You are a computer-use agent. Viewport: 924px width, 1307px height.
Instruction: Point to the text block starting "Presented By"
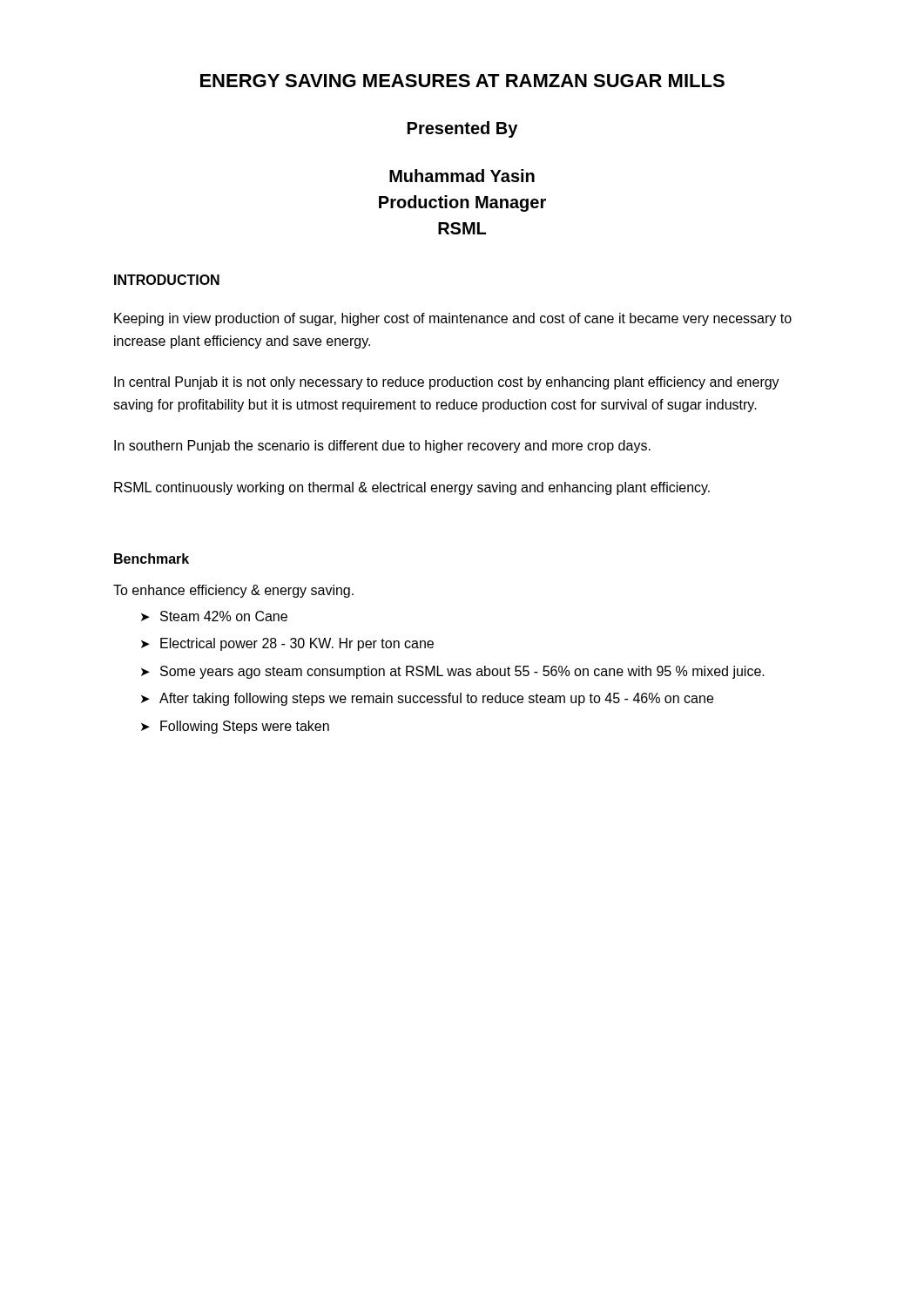pos(462,129)
